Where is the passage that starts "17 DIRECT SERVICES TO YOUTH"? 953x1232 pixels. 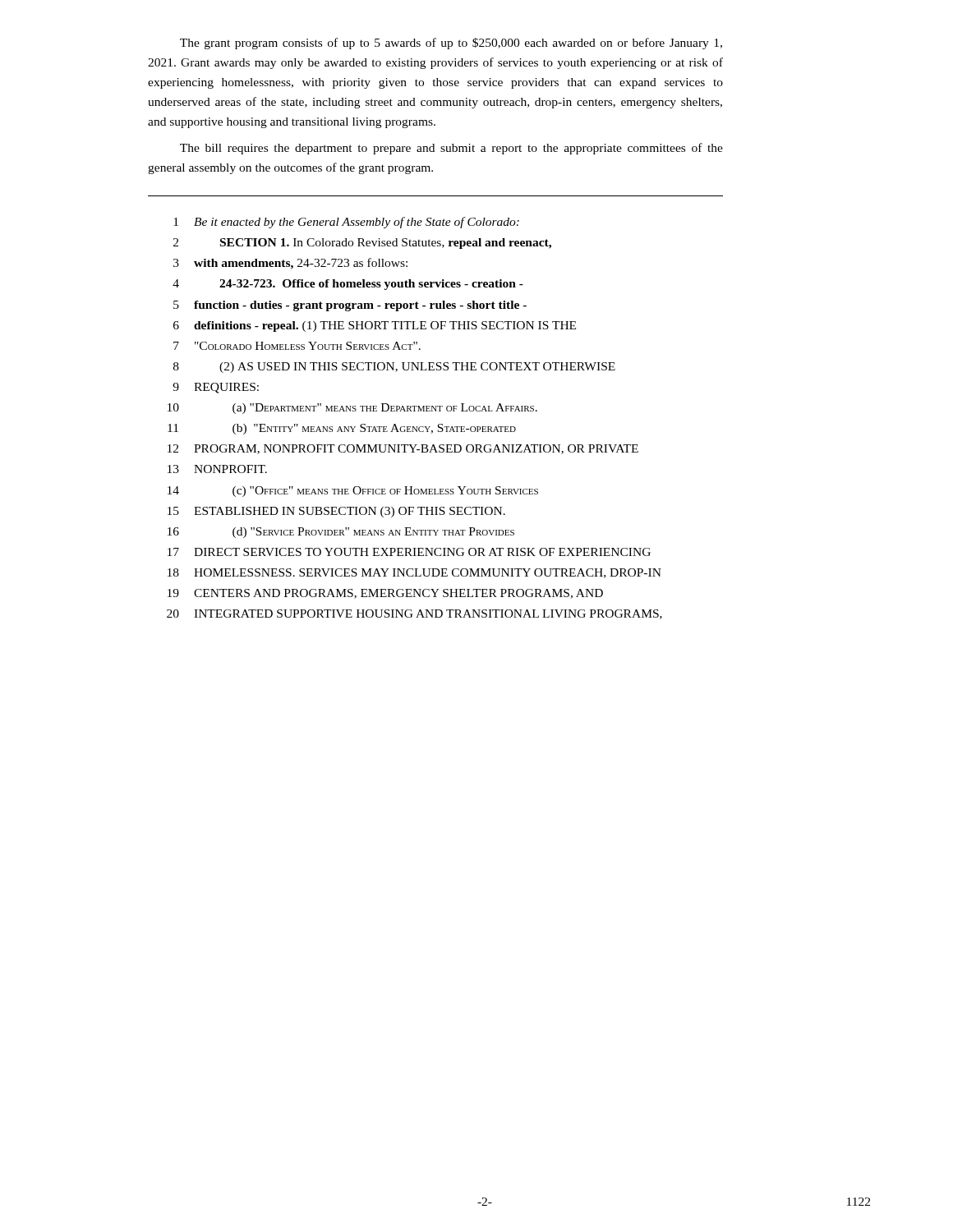tap(435, 551)
